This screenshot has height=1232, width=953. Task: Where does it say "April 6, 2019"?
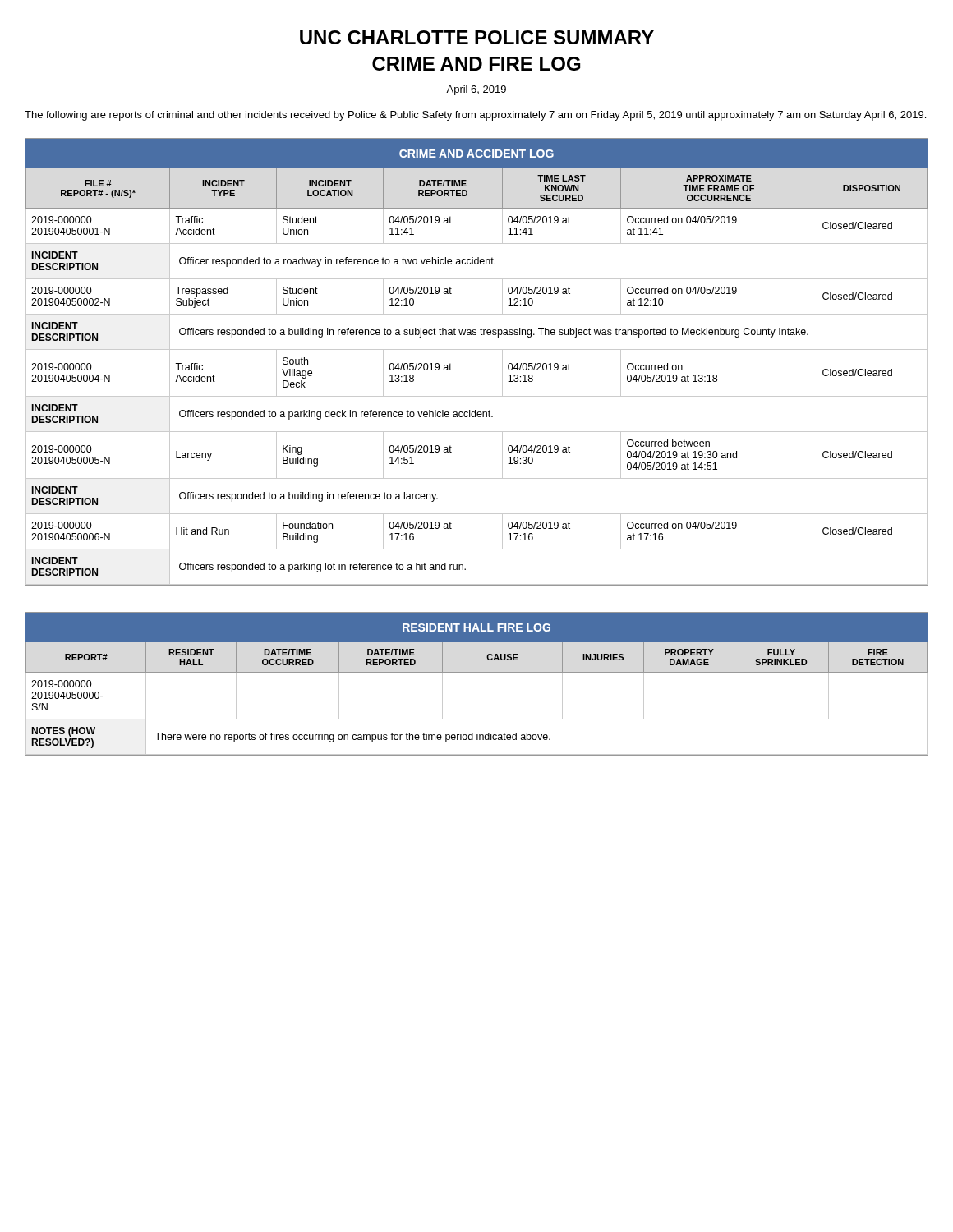click(x=476, y=89)
